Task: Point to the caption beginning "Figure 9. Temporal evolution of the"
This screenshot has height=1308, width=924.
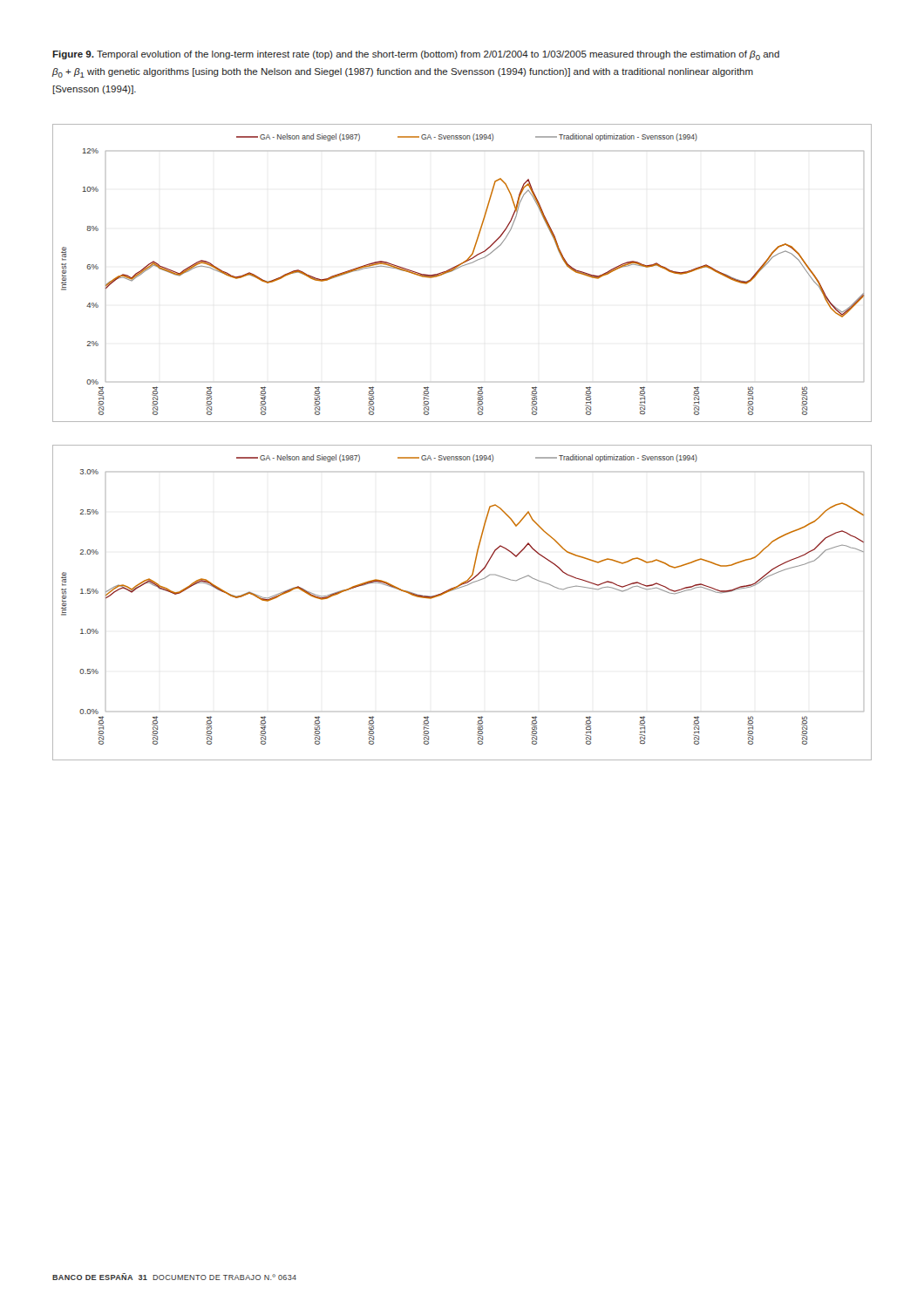Action: [x=416, y=72]
